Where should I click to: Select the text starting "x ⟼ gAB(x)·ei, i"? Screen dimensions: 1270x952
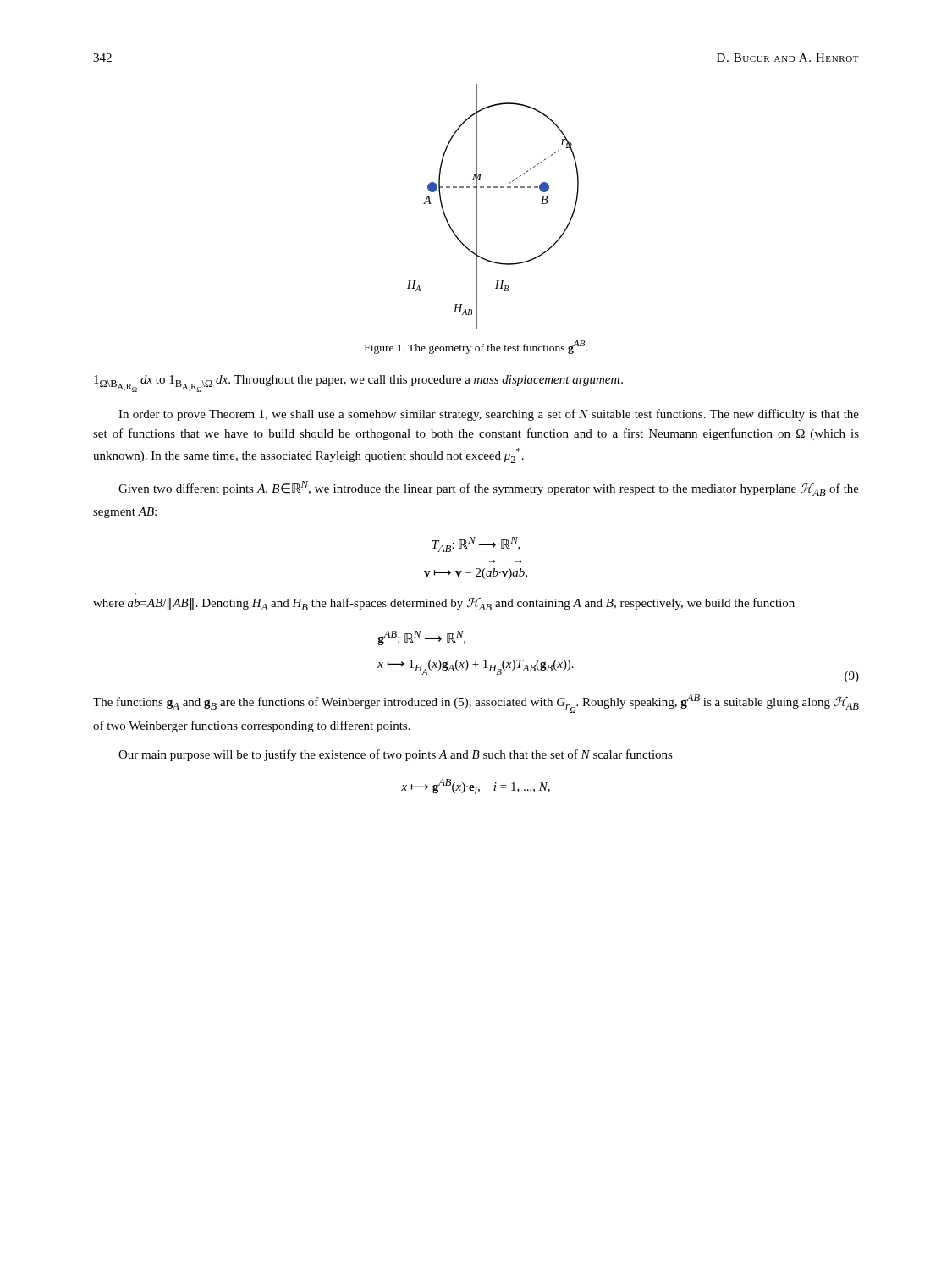tap(476, 787)
